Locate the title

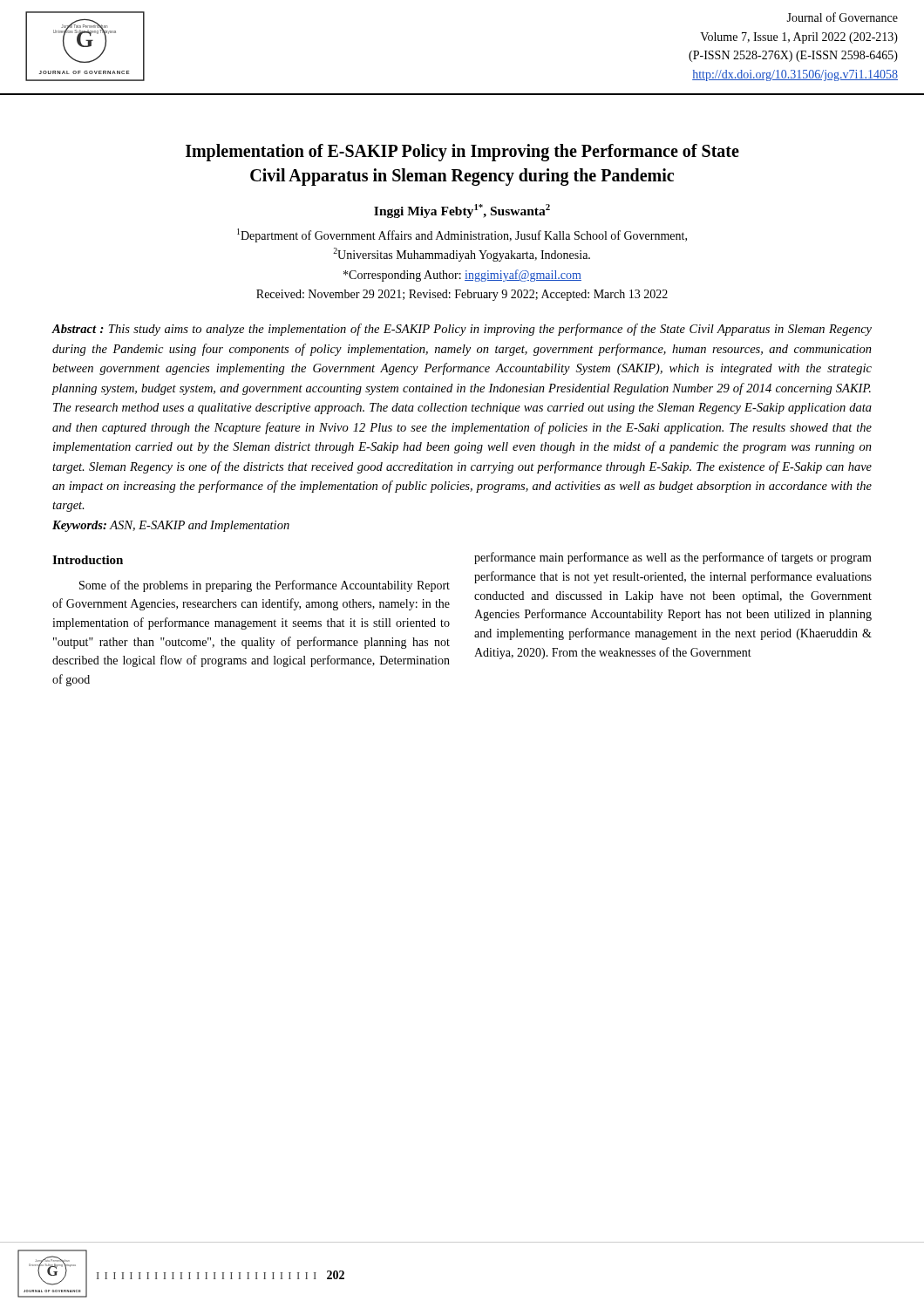click(x=462, y=163)
